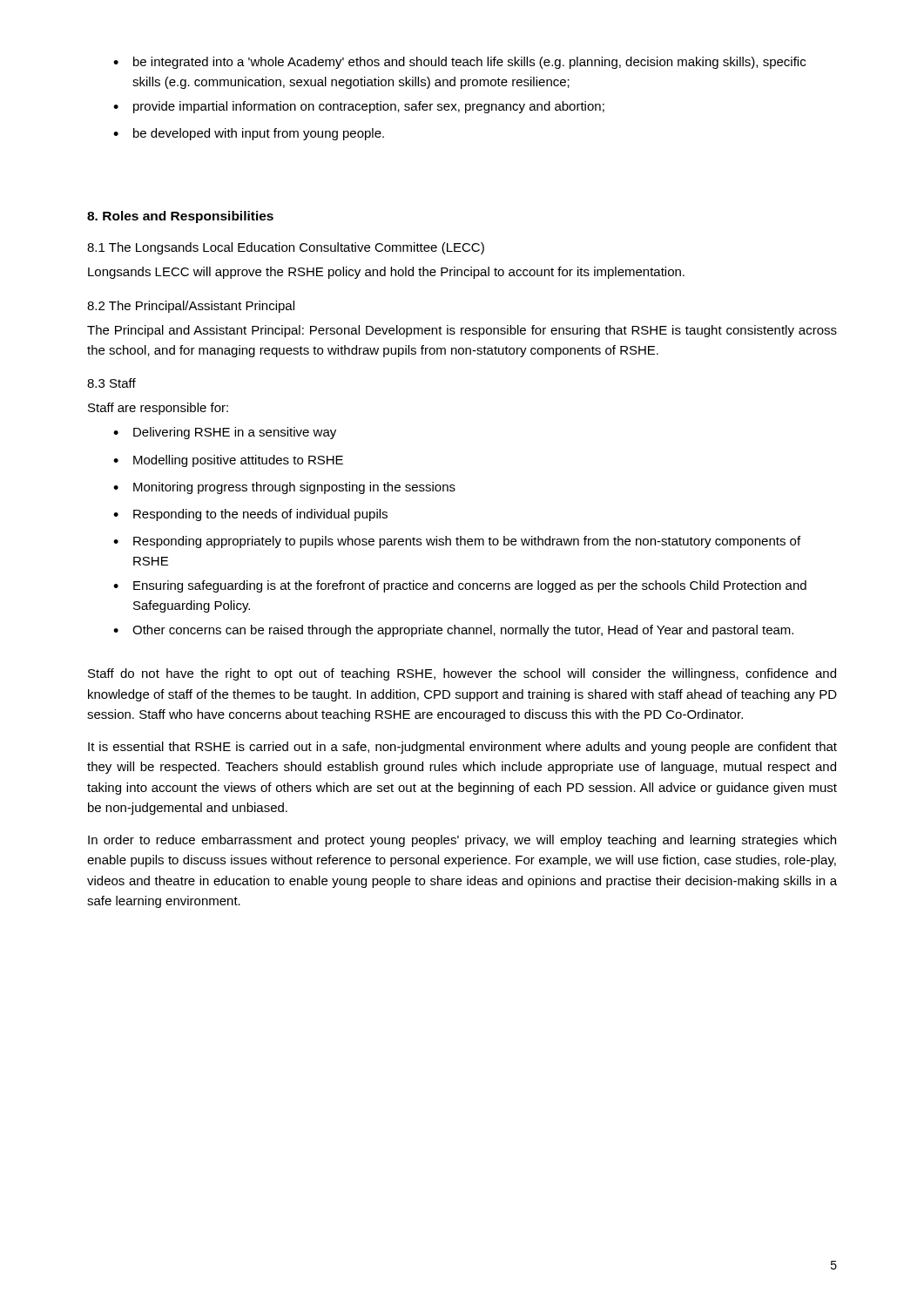Select the list item that reads "• be developed with"
This screenshot has width=924, height=1307.
[249, 134]
